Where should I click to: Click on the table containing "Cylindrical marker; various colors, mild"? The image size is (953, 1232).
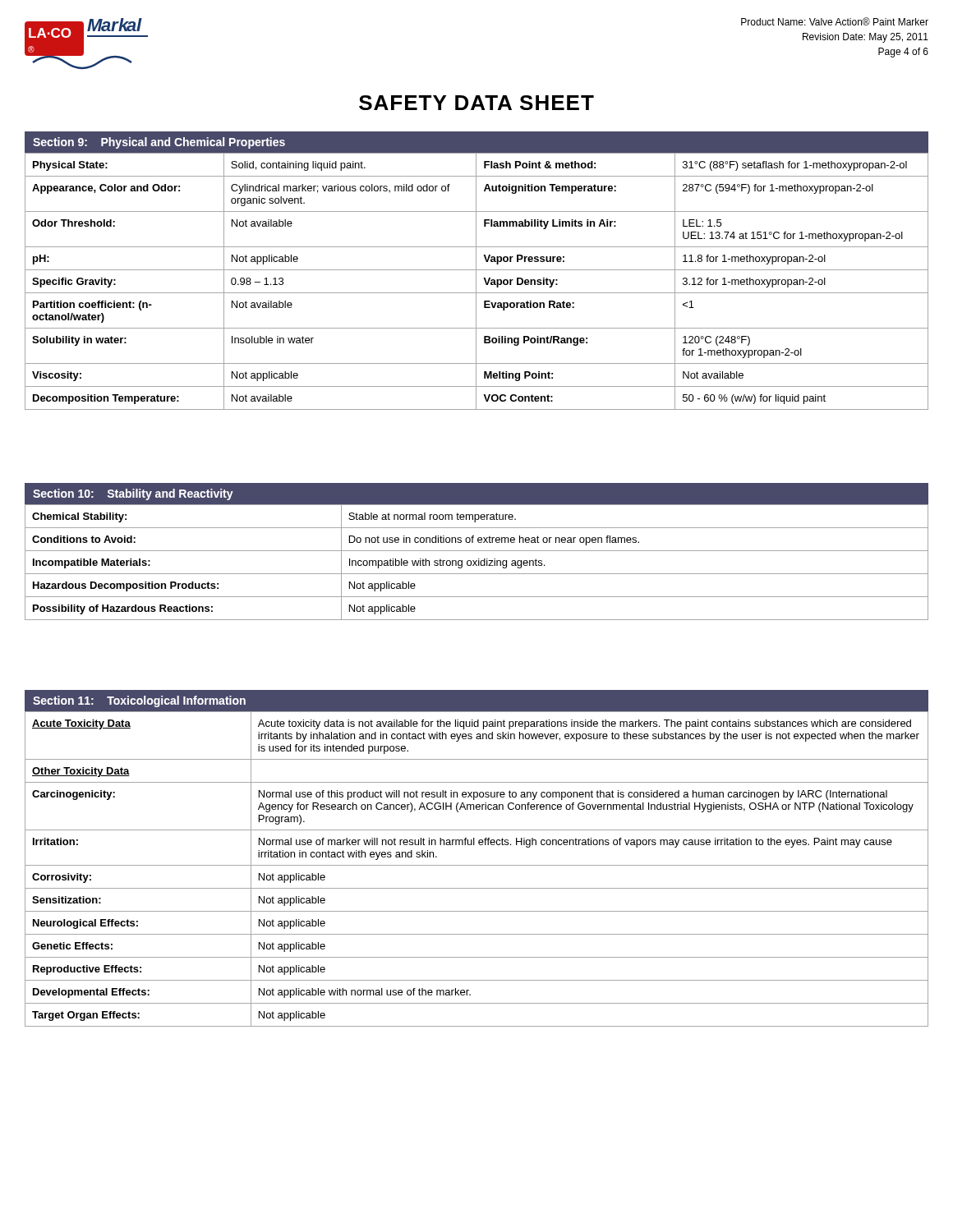(x=476, y=281)
